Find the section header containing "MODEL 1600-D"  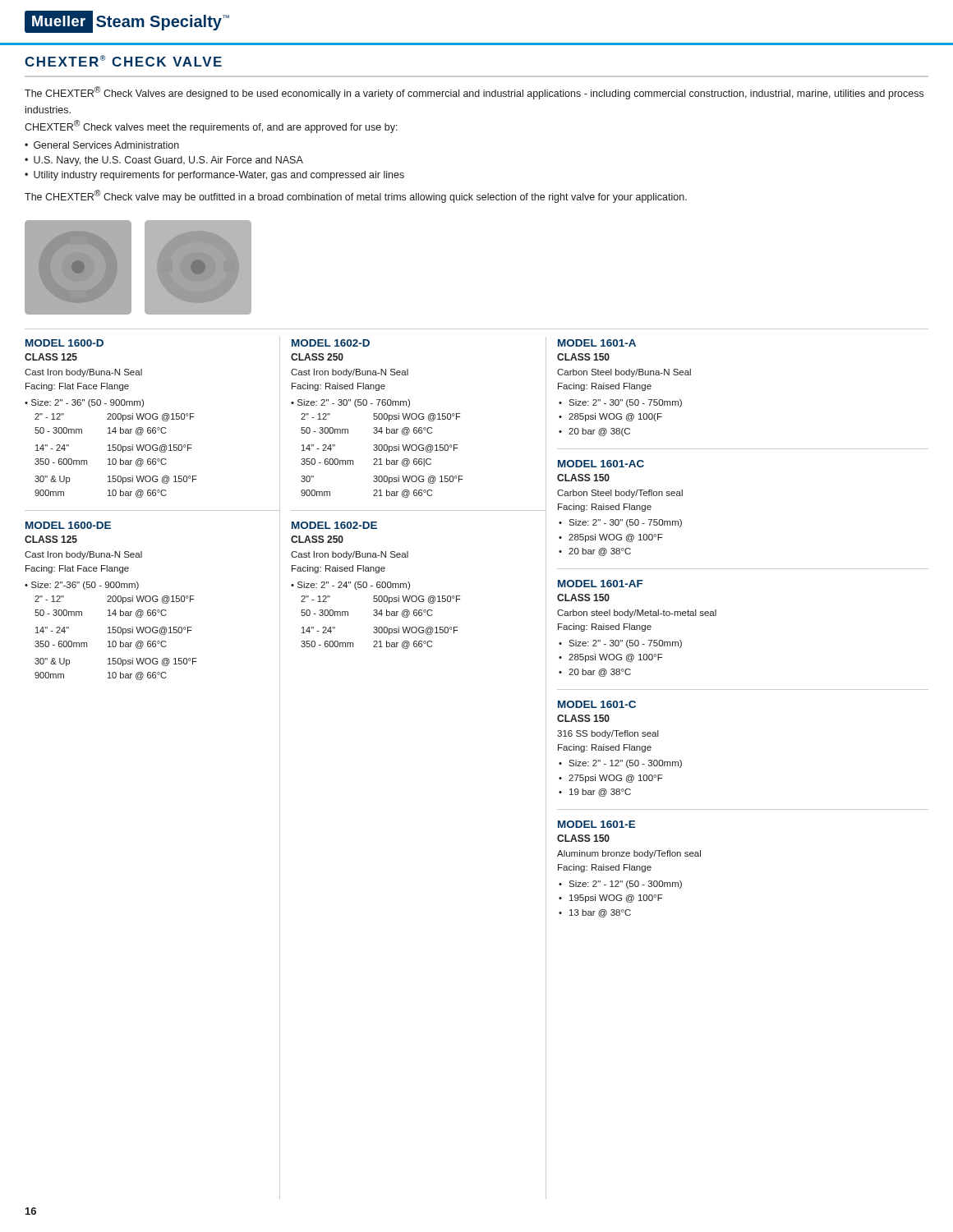click(64, 343)
